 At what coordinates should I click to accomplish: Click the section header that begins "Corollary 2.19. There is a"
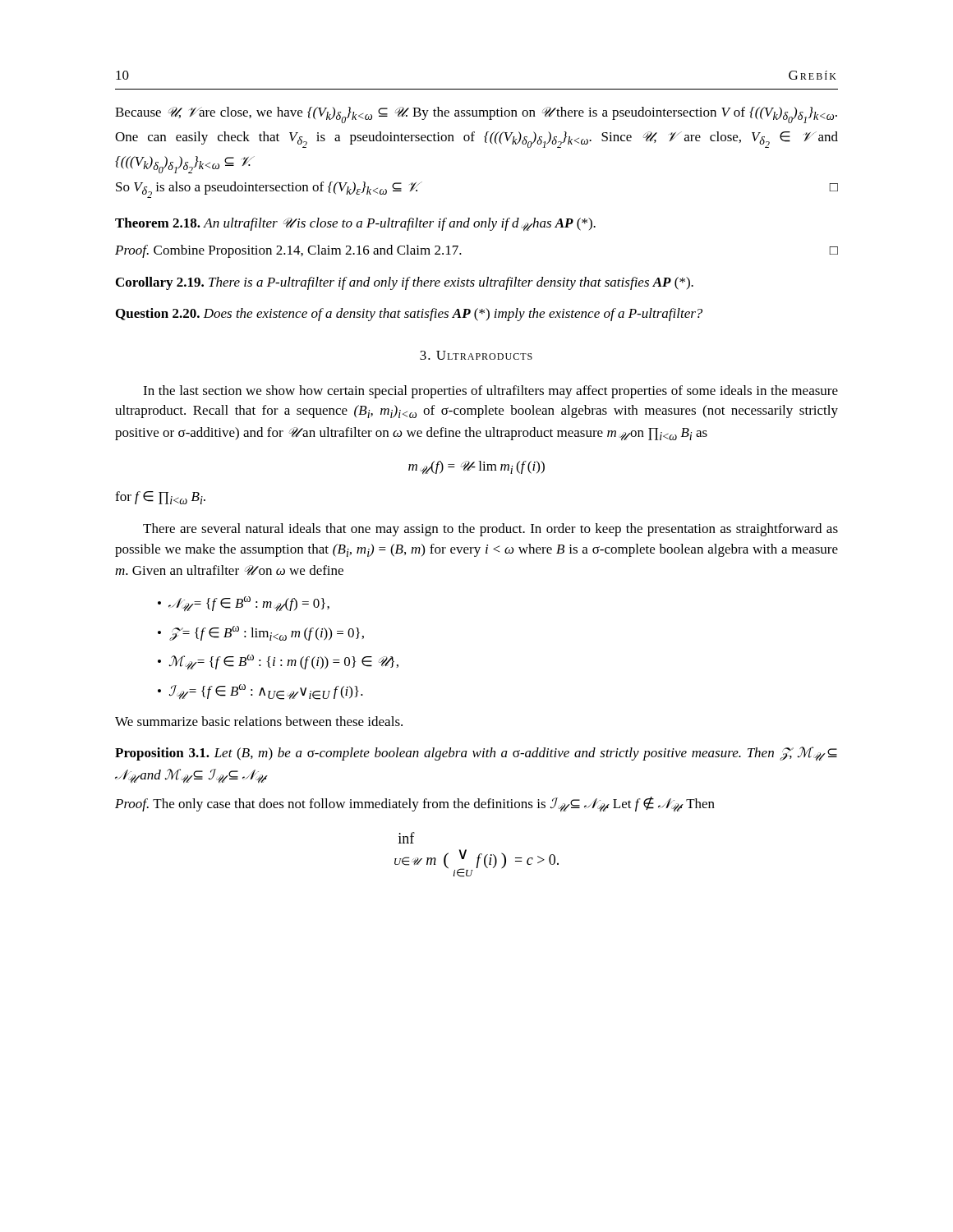point(405,282)
